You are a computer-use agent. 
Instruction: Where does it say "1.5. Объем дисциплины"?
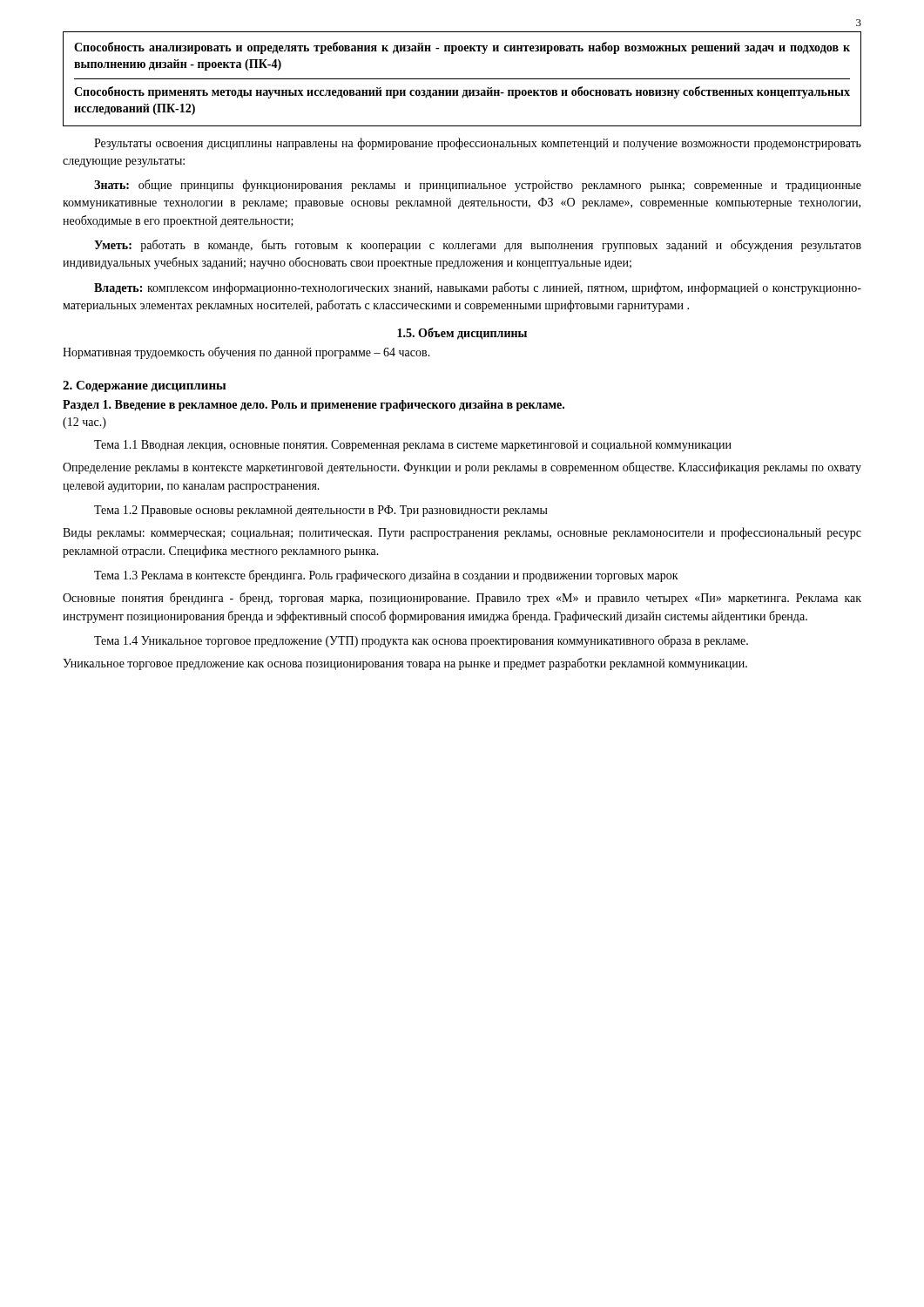click(462, 334)
